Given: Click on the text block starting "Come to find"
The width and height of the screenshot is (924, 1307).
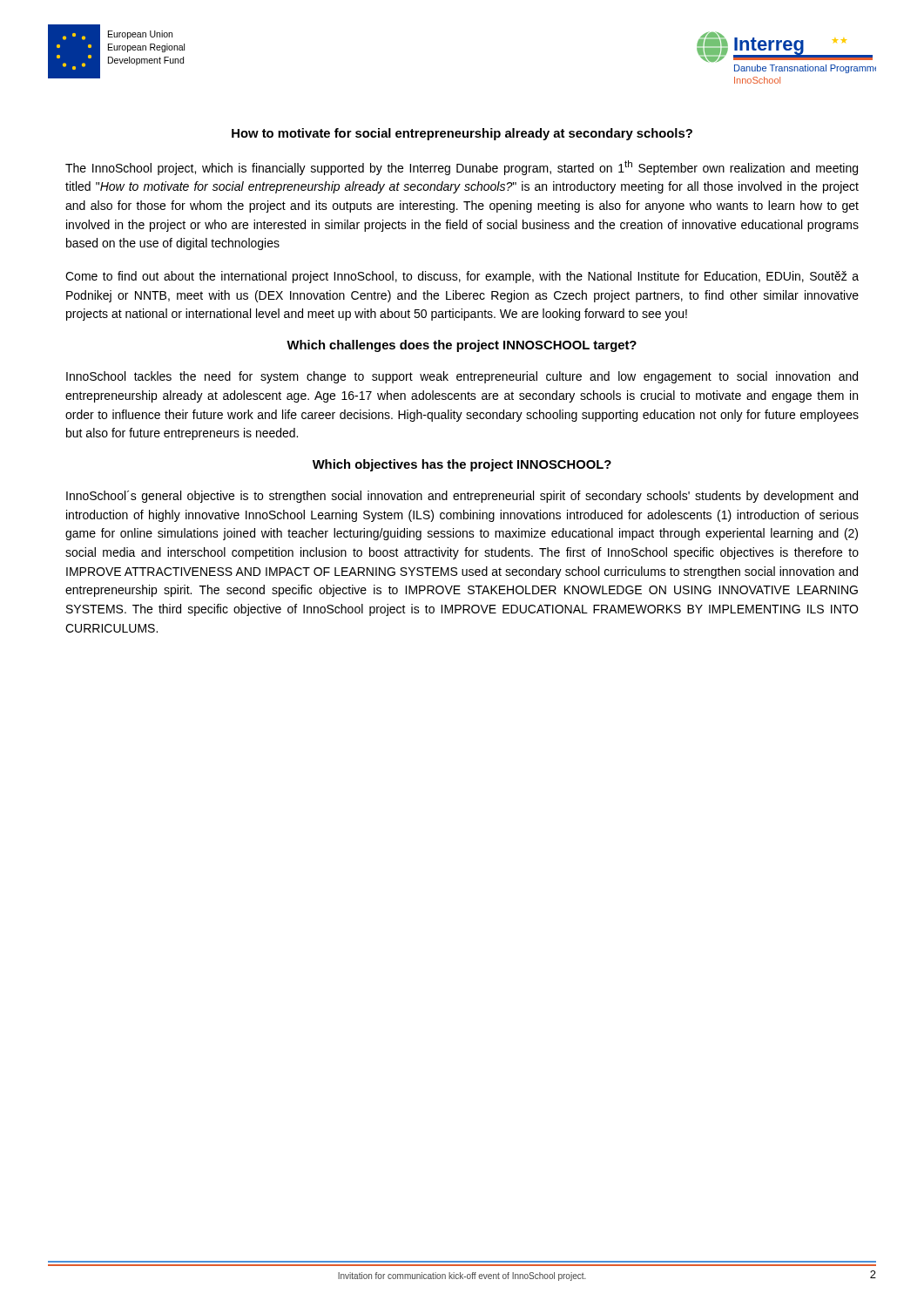Looking at the screenshot, I should click(x=462, y=295).
